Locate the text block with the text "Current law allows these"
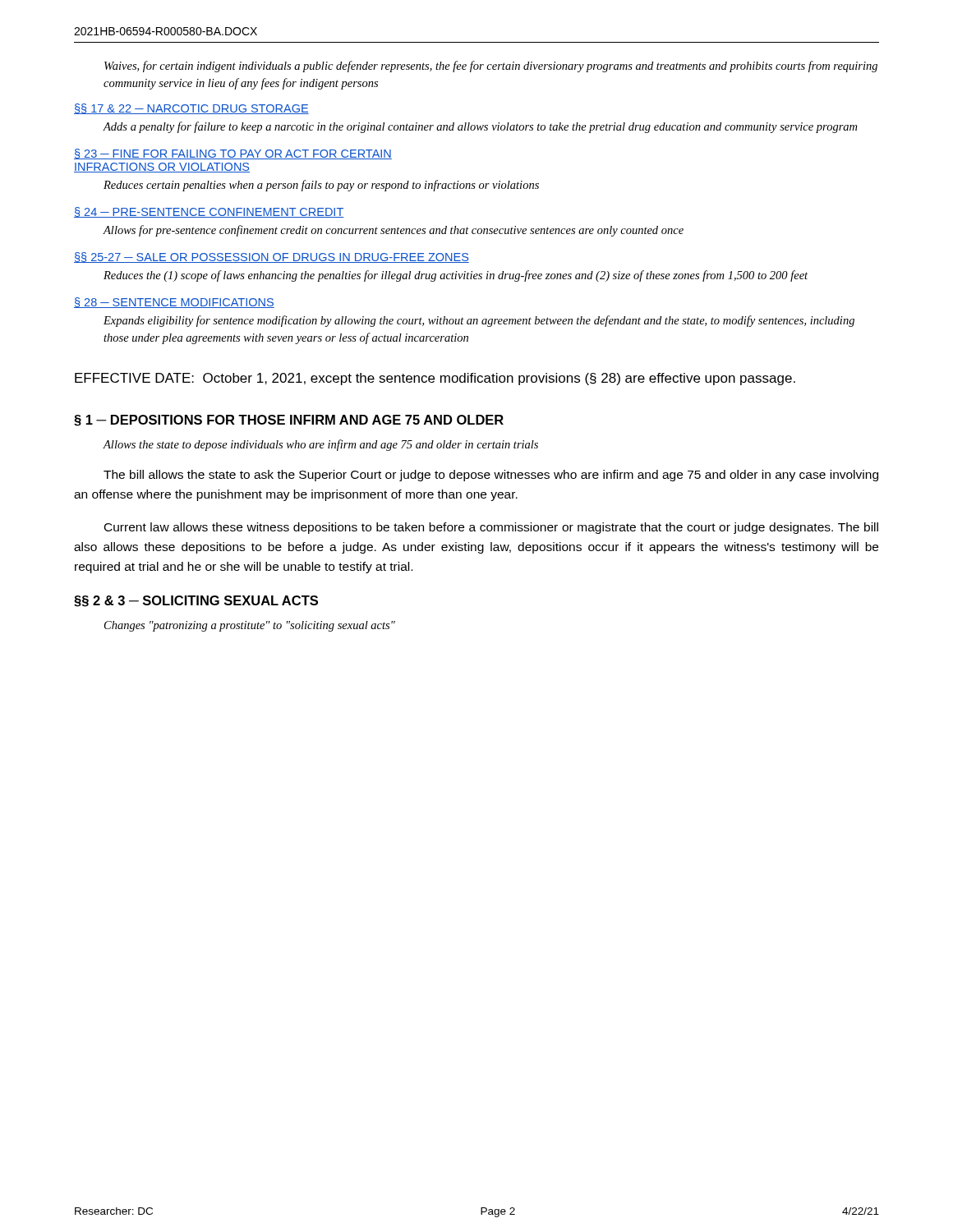Image resolution: width=953 pixels, height=1232 pixels. [x=476, y=546]
